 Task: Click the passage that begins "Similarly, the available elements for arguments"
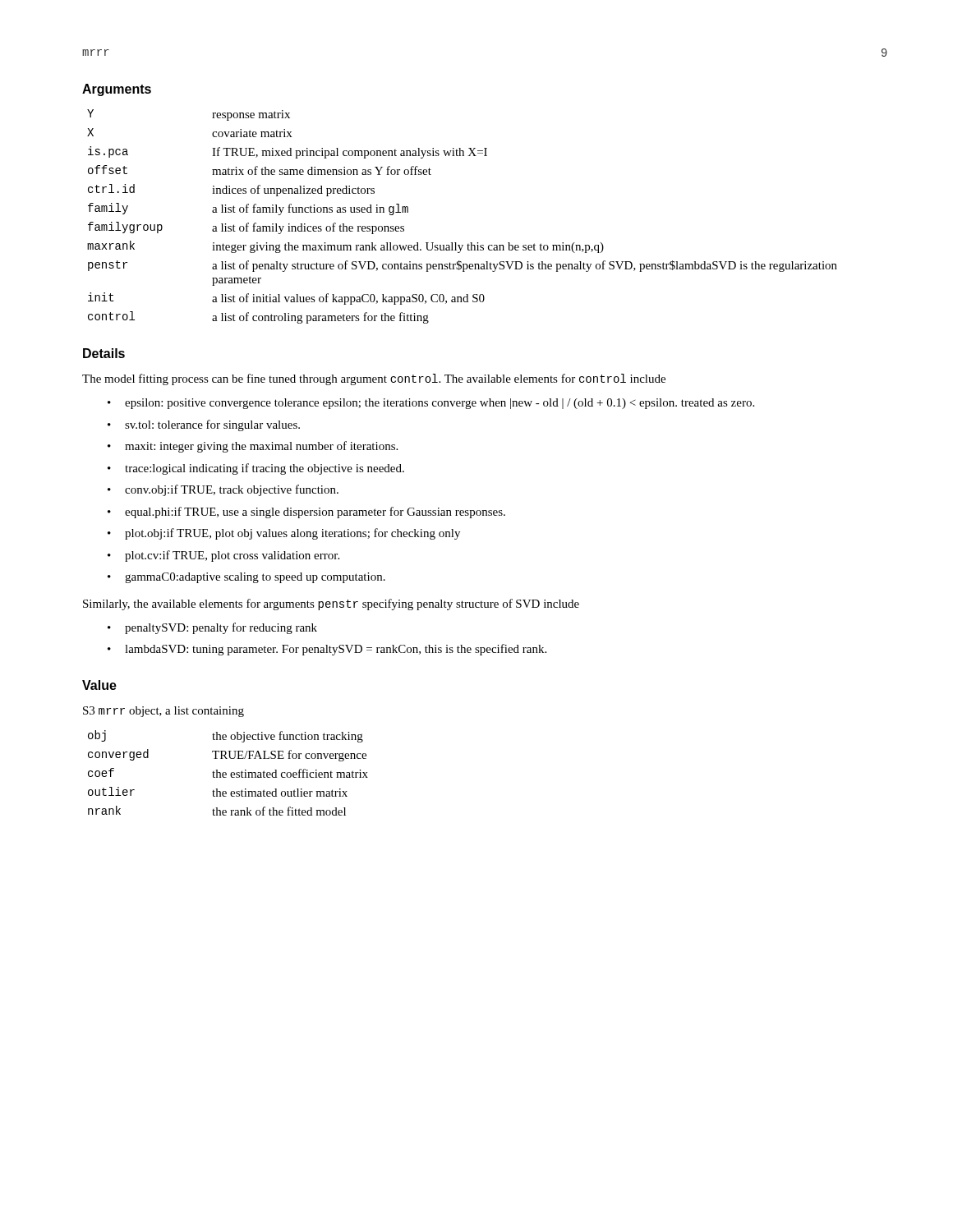point(331,604)
